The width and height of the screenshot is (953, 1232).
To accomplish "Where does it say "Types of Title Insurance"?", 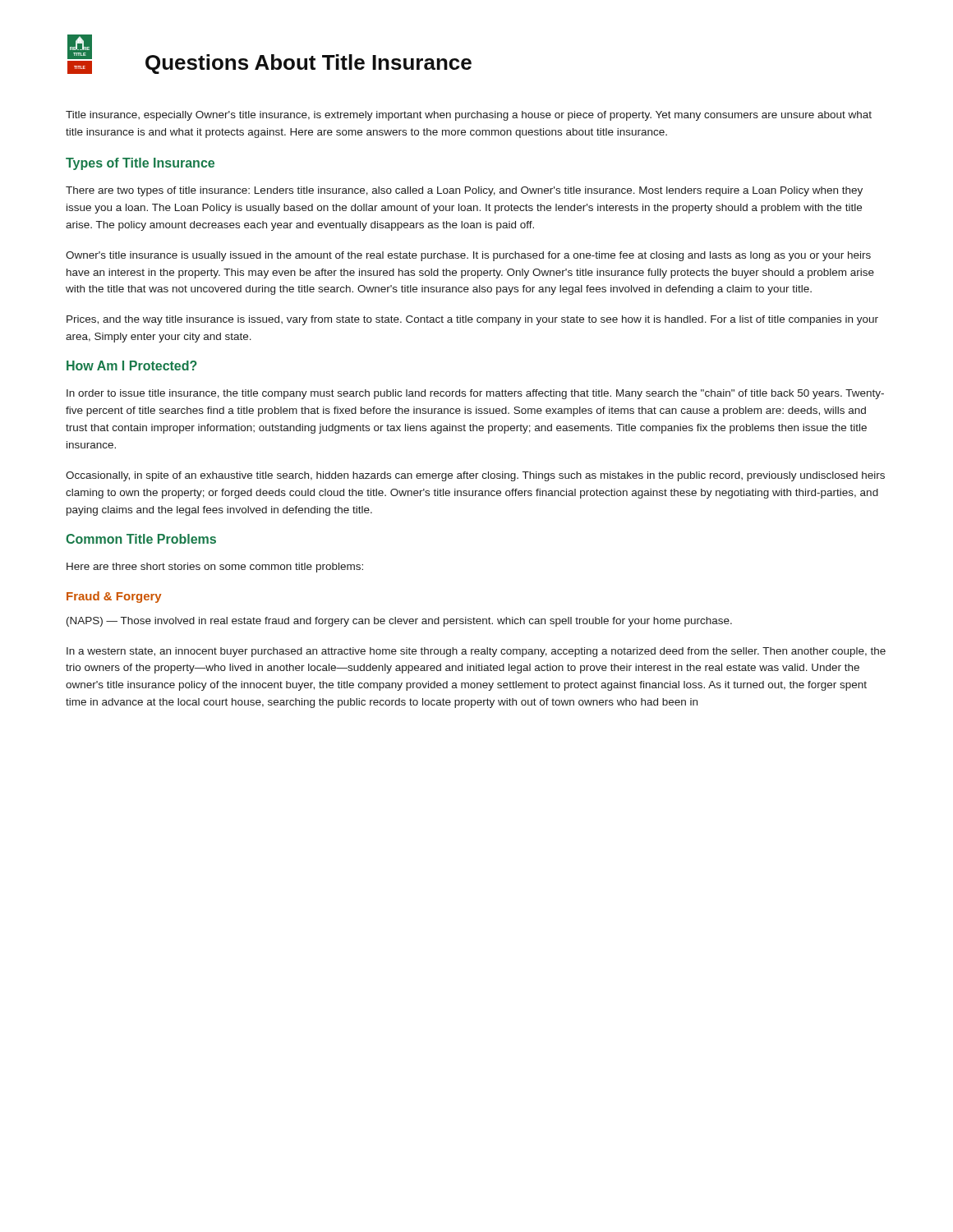I will [140, 163].
